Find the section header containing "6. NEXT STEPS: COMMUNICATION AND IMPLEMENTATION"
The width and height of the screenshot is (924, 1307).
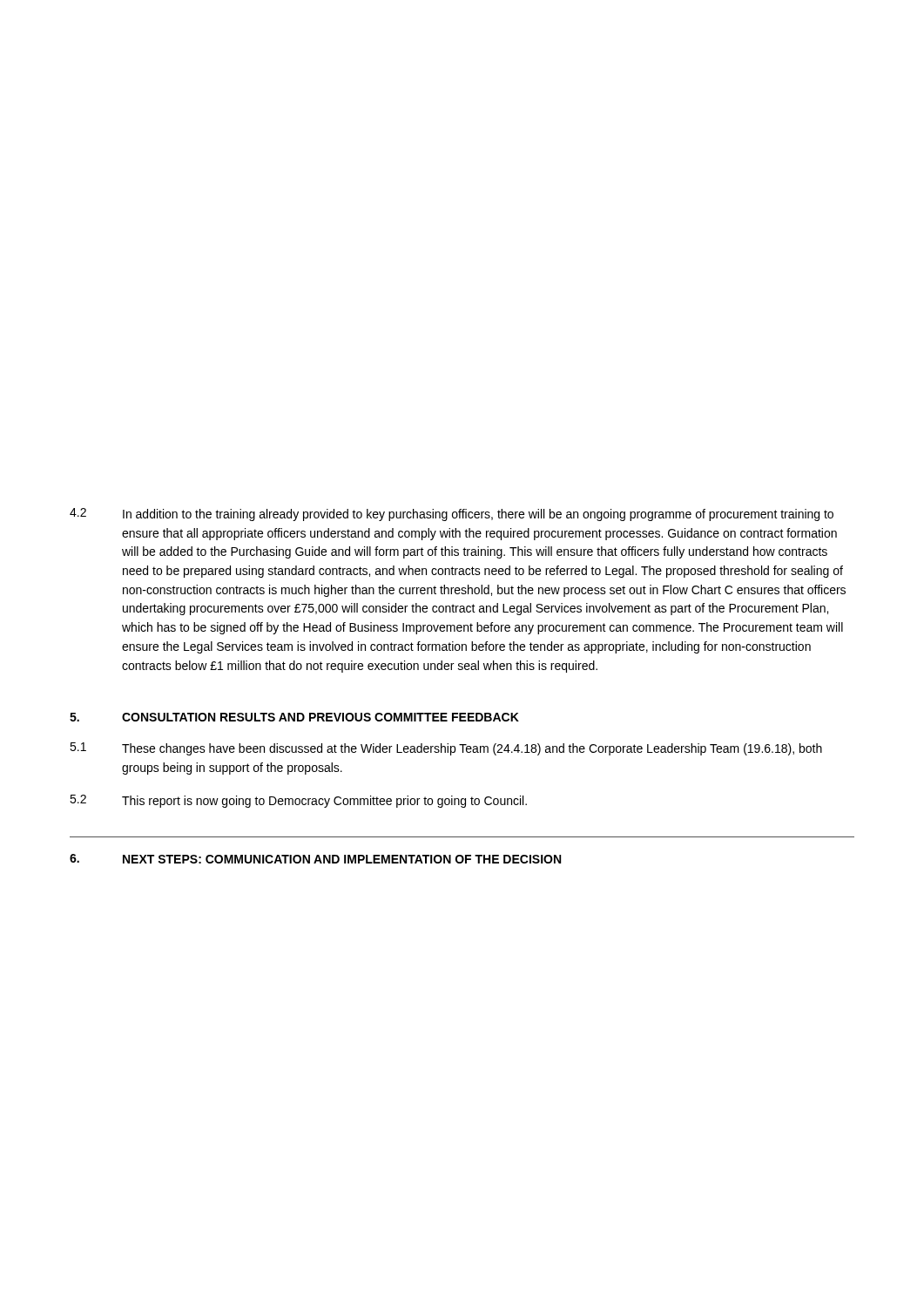(316, 860)
